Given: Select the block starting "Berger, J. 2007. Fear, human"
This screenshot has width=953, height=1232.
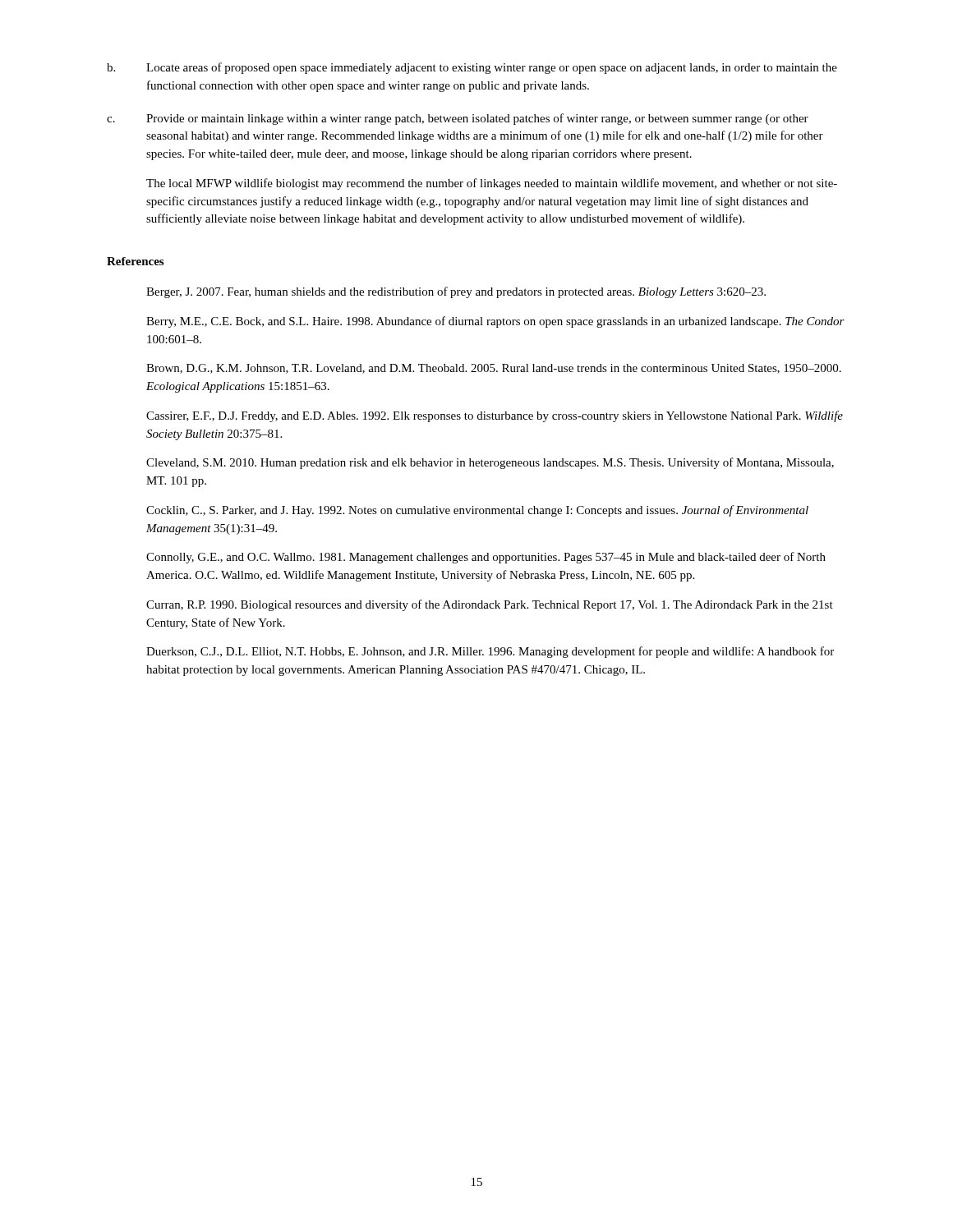Looking at the screenshot, I should pos(476,292).
